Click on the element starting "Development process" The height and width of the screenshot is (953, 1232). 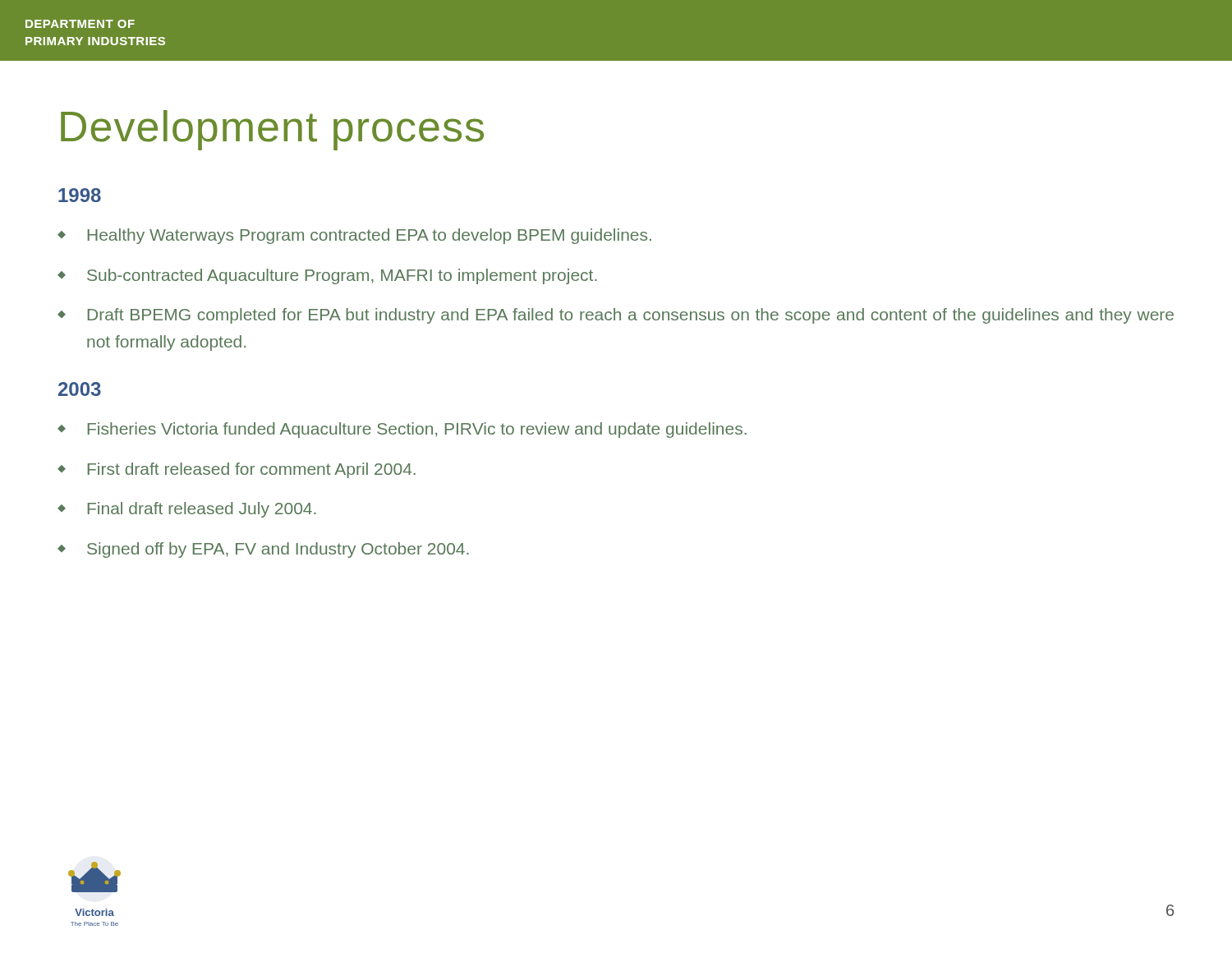pos(272,127)
